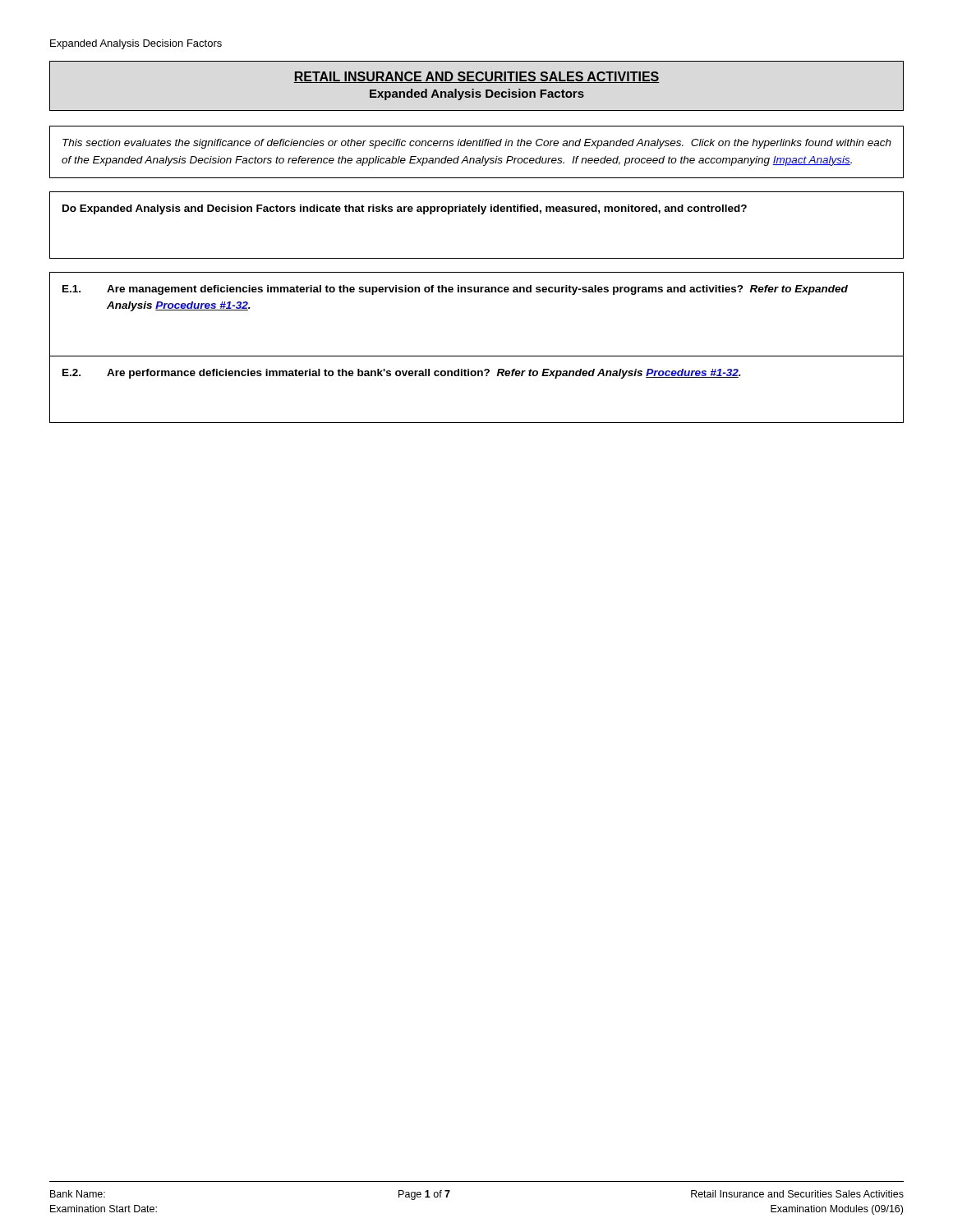Locate the block starting "RETAIL INSURANCE AND SECURITIES SALES ACTIVITIES Expanded"
The height and width of the screenshot is (1232, 953).
point(476,85)
